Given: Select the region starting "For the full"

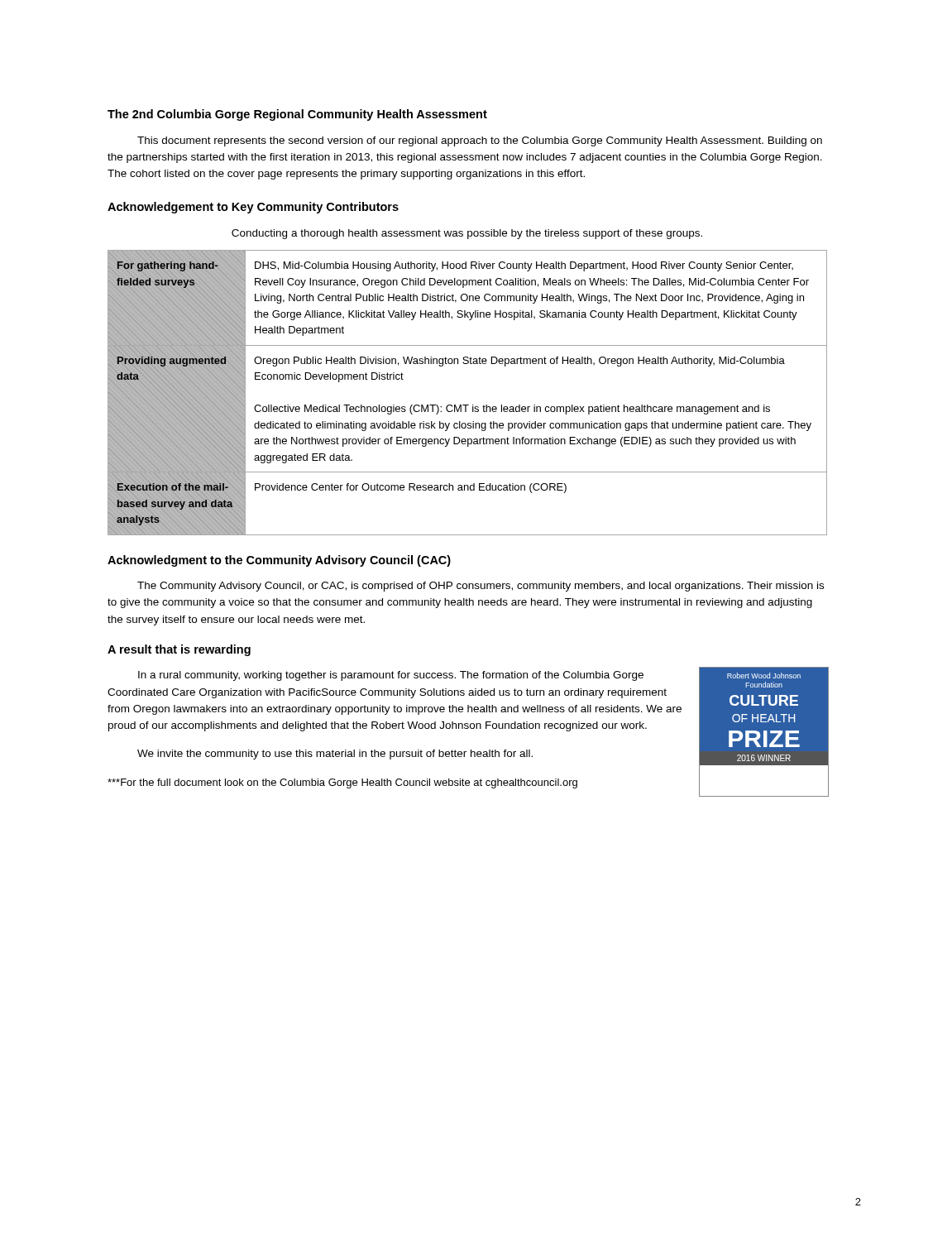Looking at the screenshot, I should click(467, 782).
